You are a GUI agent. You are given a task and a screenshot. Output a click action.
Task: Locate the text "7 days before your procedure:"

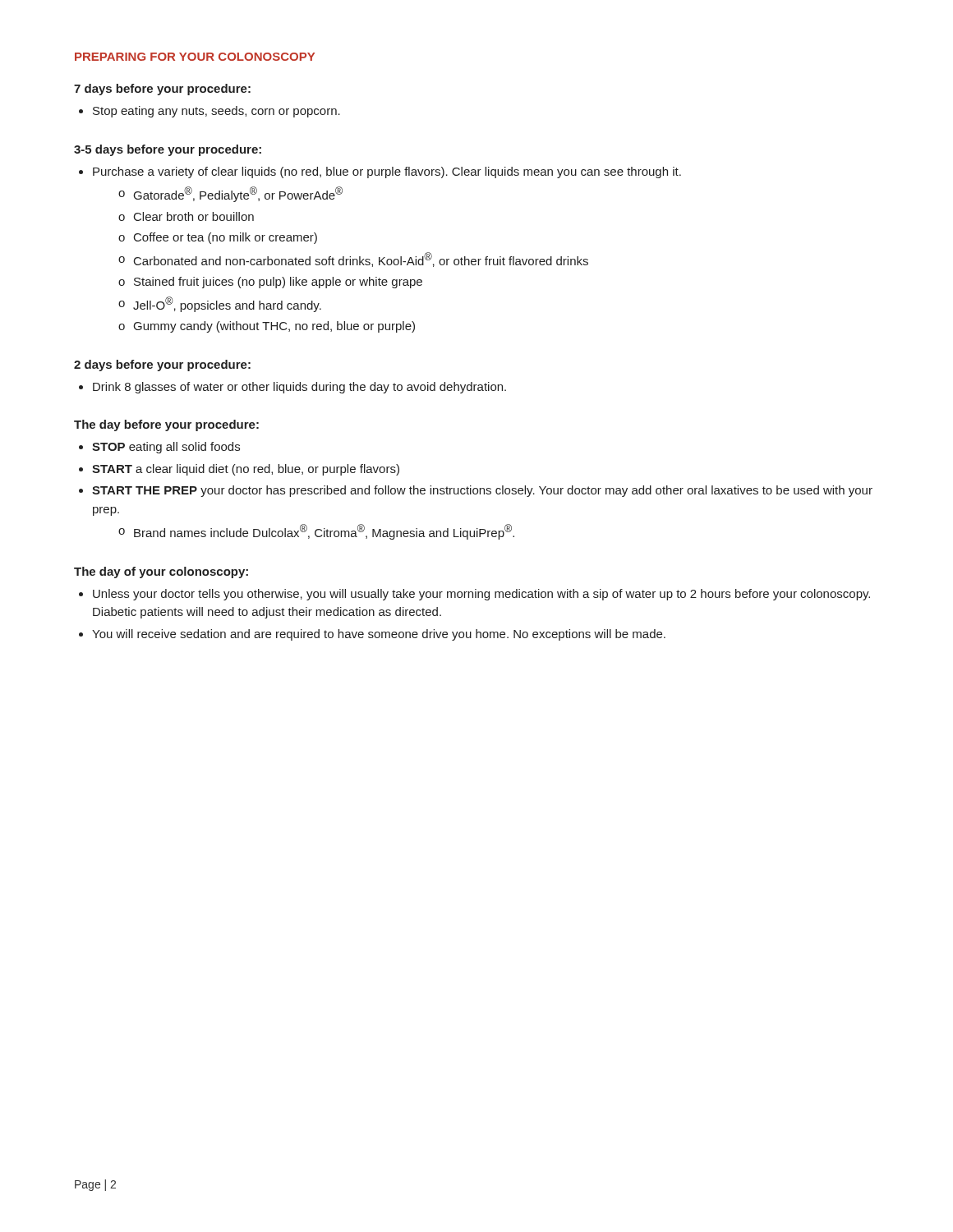point(163,88)
